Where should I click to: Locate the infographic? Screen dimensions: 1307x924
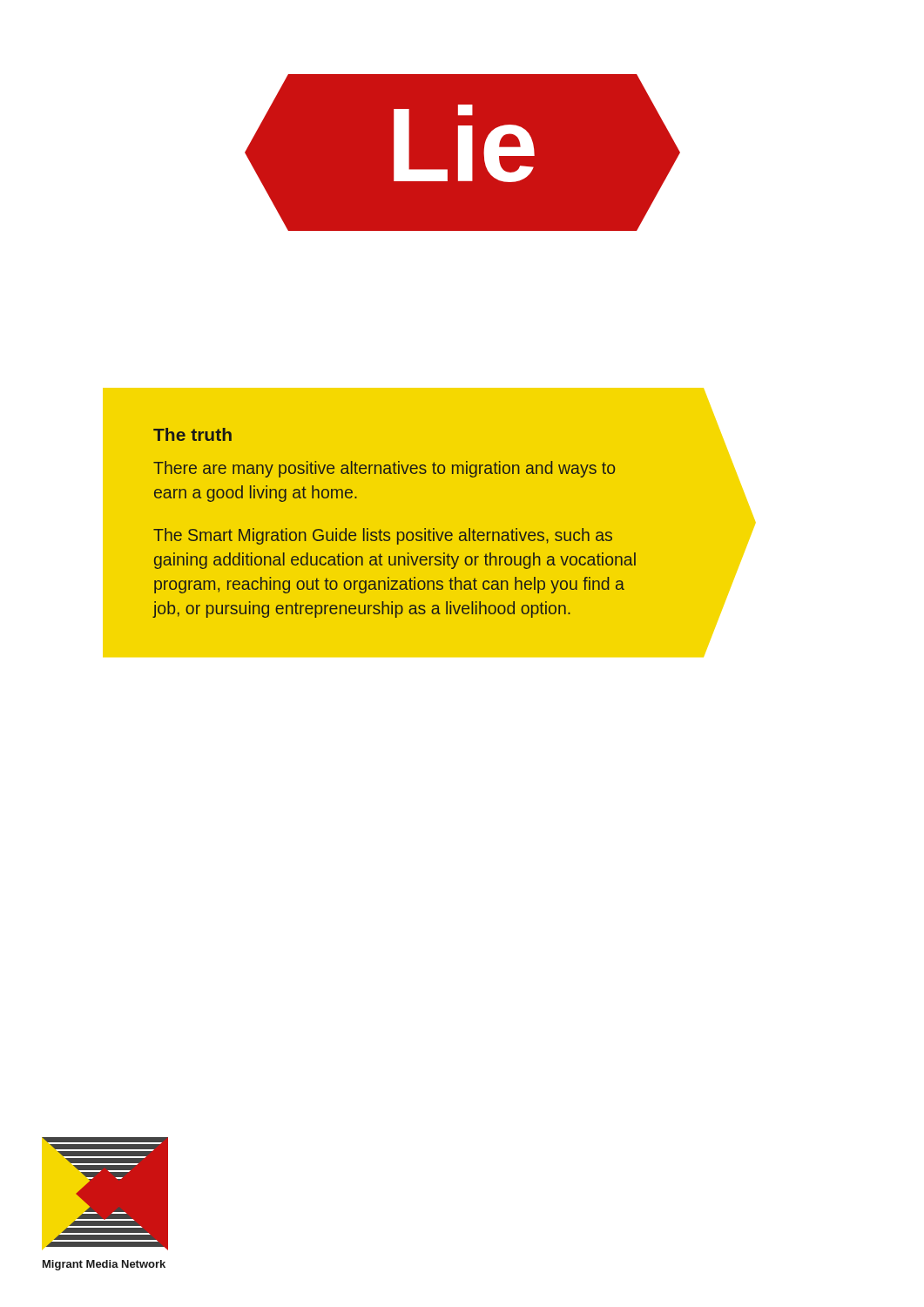(x=462, y=152)
